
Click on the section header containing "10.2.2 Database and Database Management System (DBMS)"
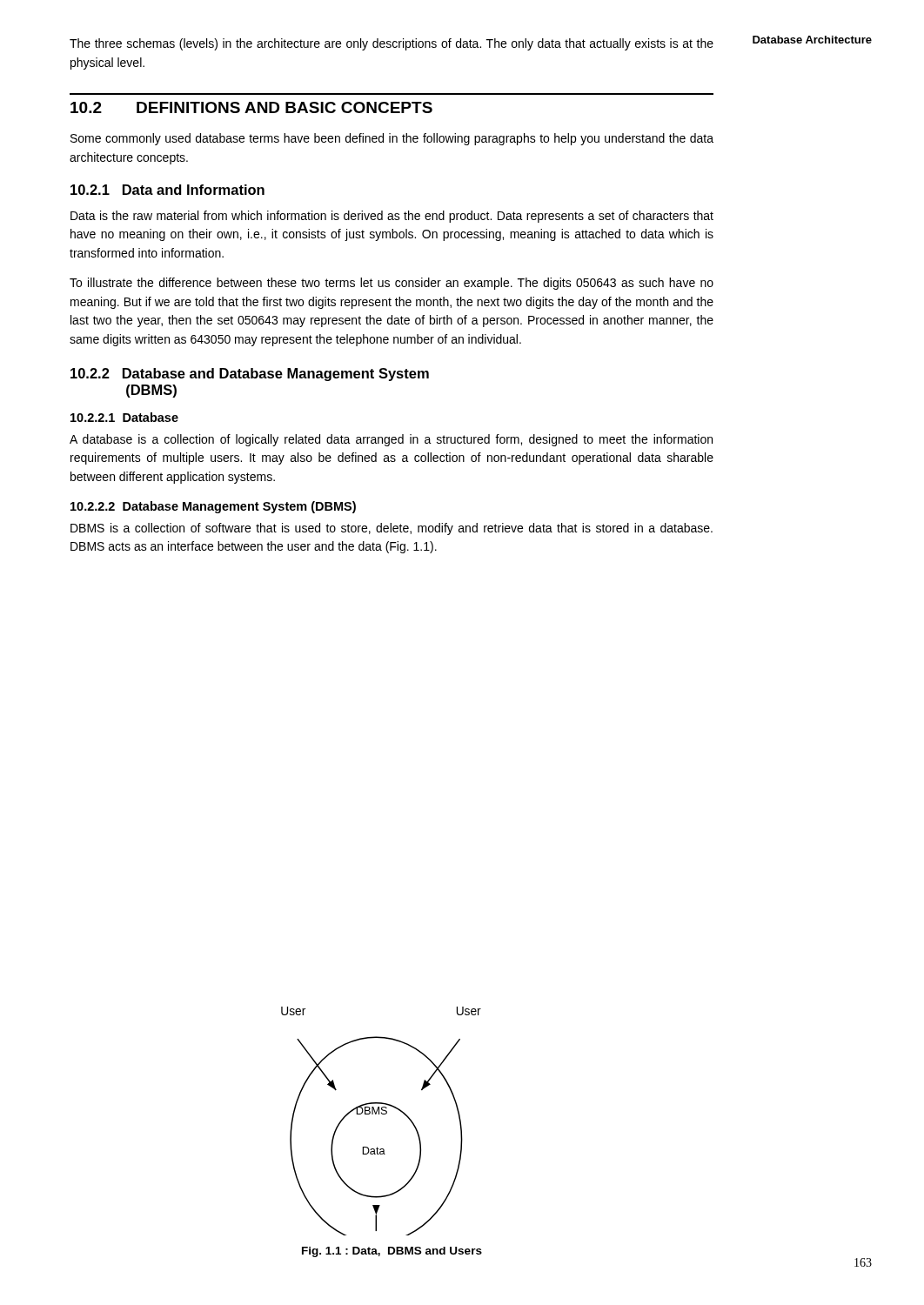(x=250, y=381)
